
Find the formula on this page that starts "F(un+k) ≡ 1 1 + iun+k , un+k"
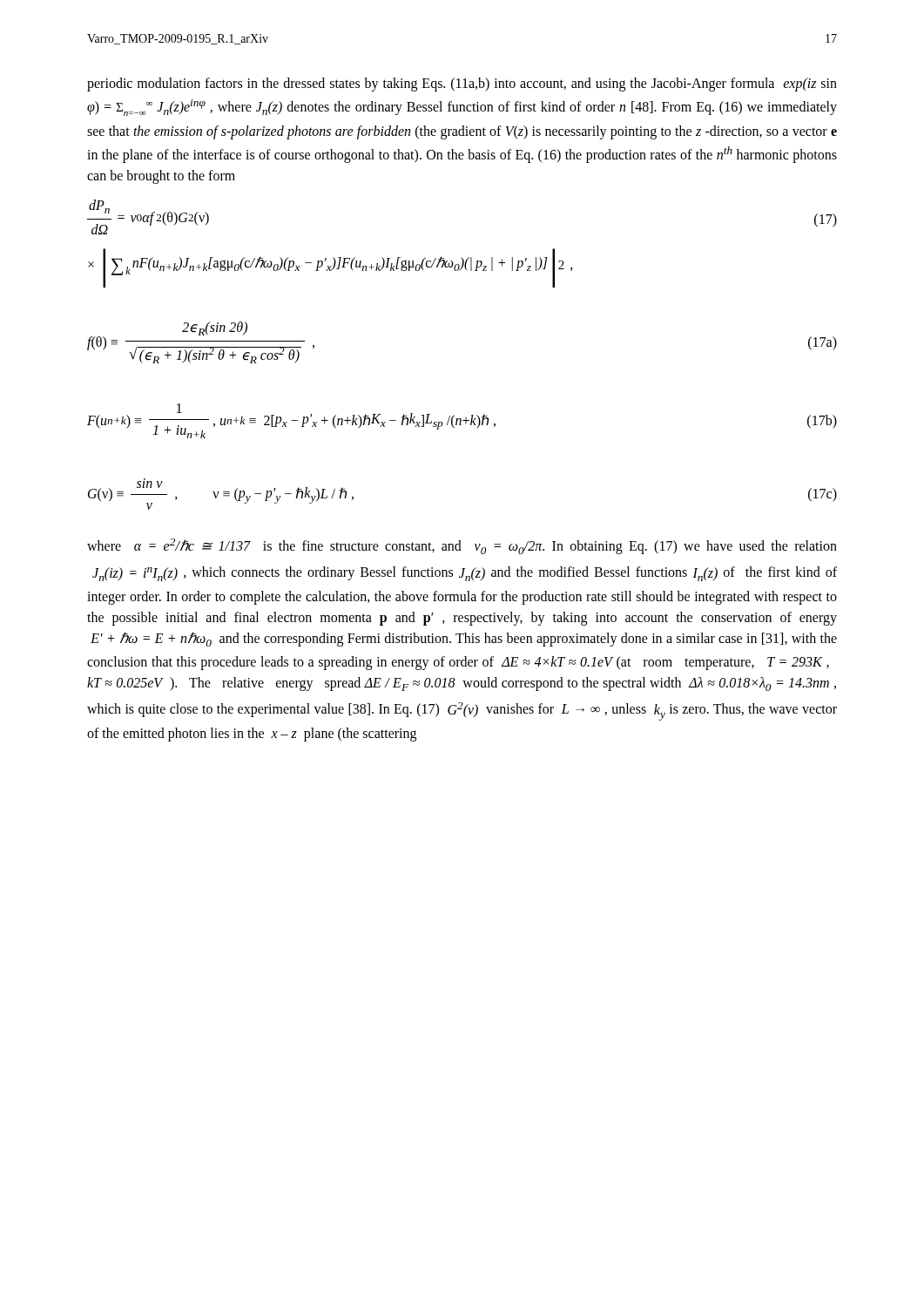462,421
